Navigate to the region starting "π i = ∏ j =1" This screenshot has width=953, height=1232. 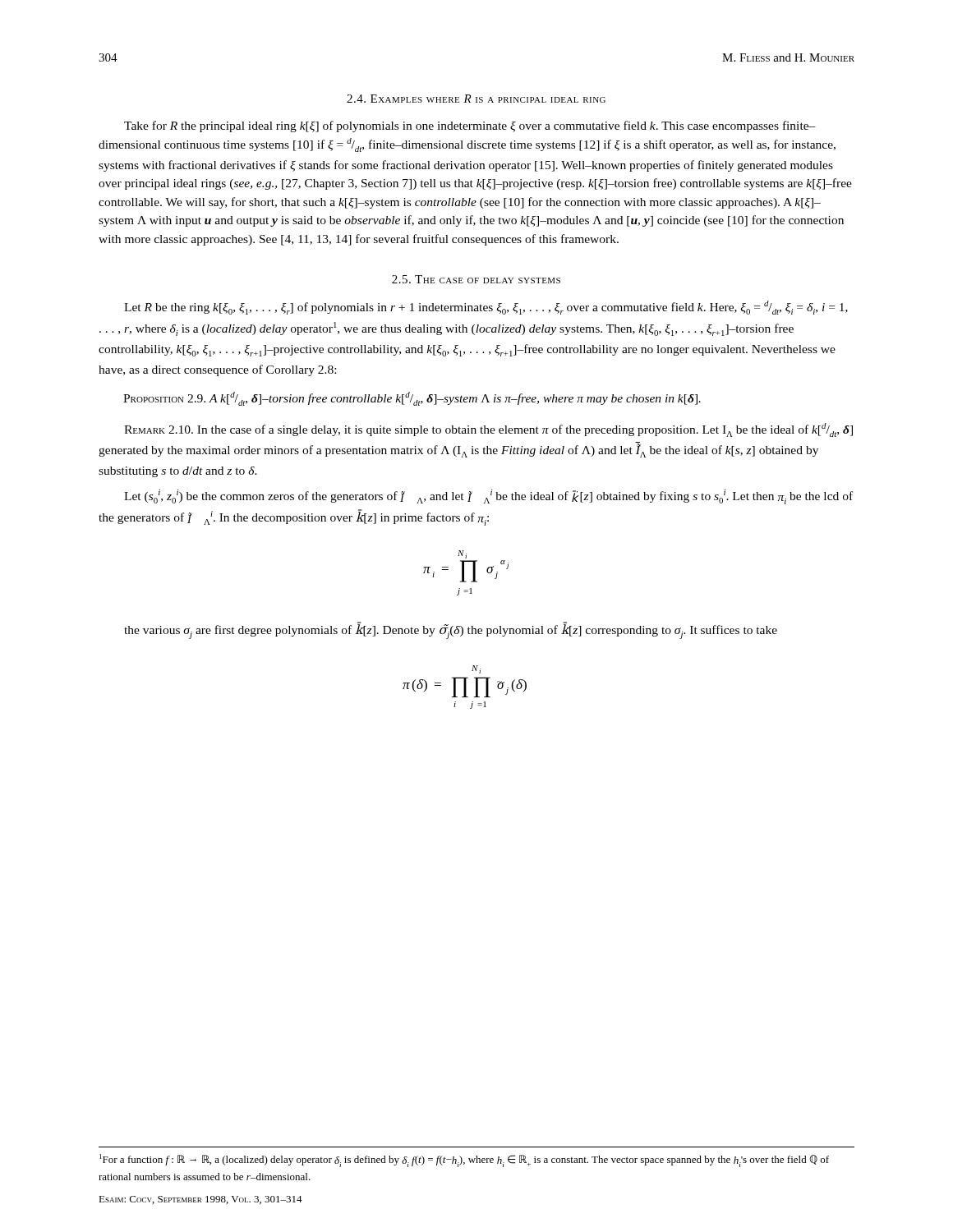pos(476,573)
